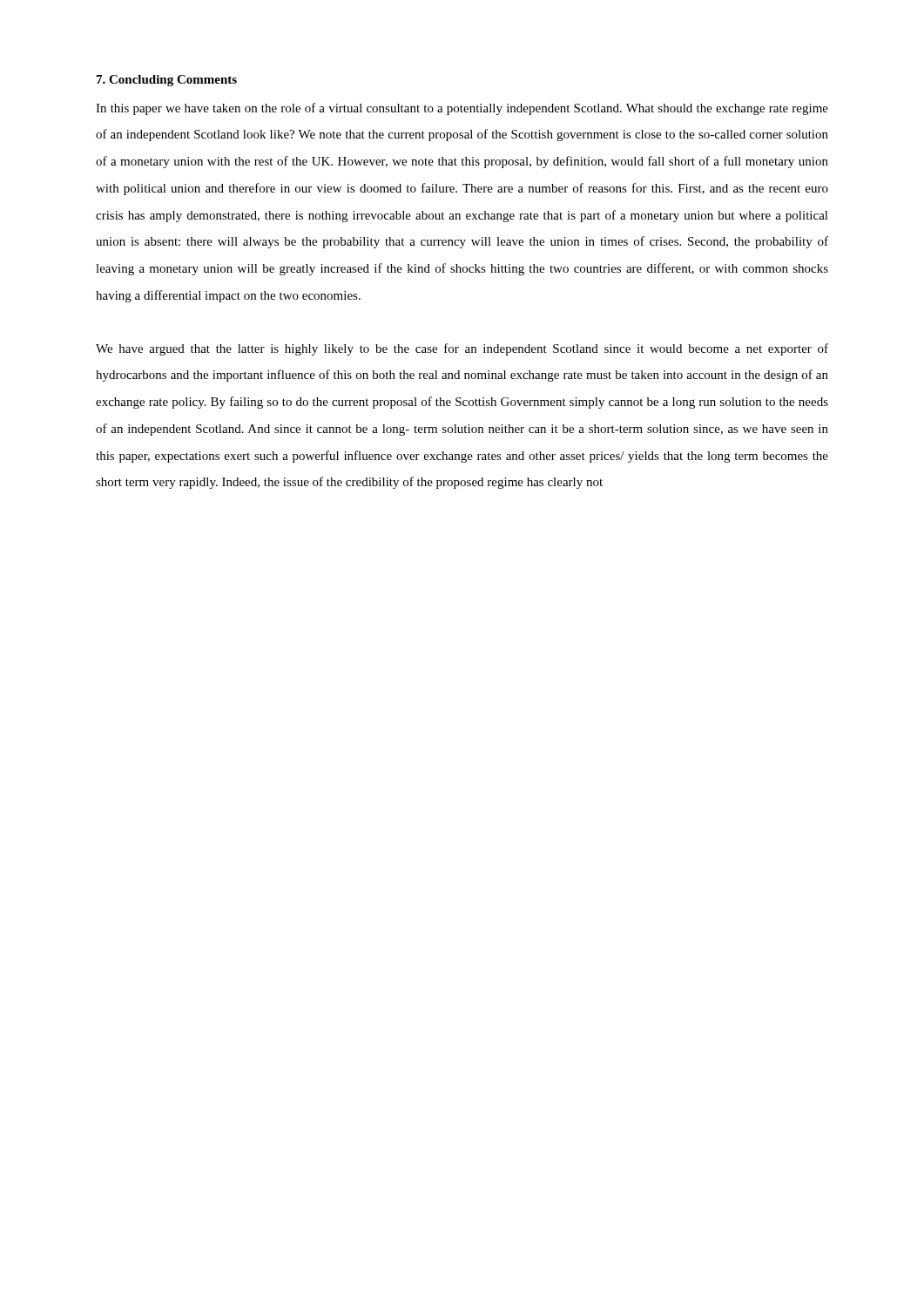Locate the text block that reads "We have argued"
924x1307 pixels.
click(x=462, y=415)
